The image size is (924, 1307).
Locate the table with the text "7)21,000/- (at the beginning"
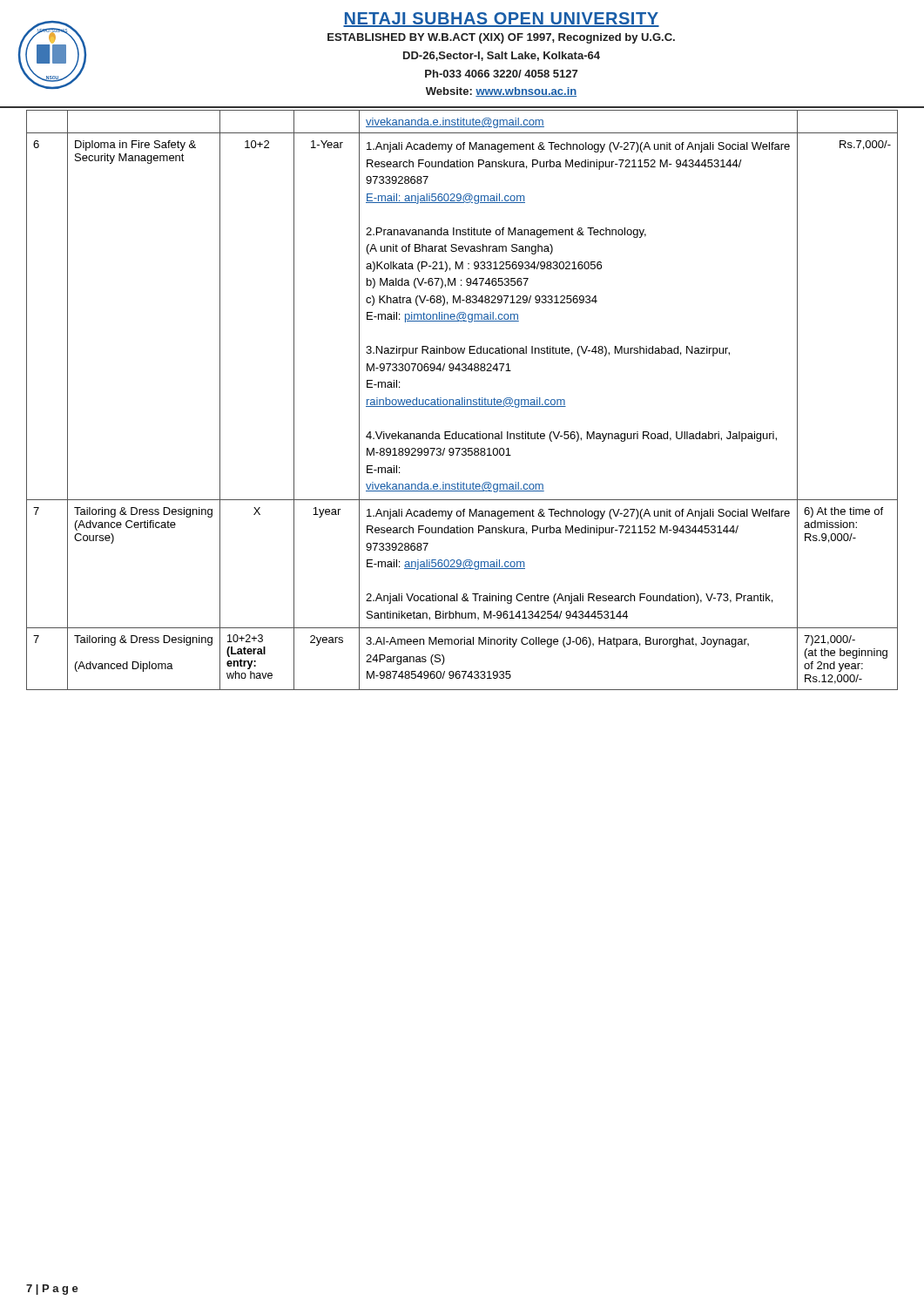(x=462, y=400)
